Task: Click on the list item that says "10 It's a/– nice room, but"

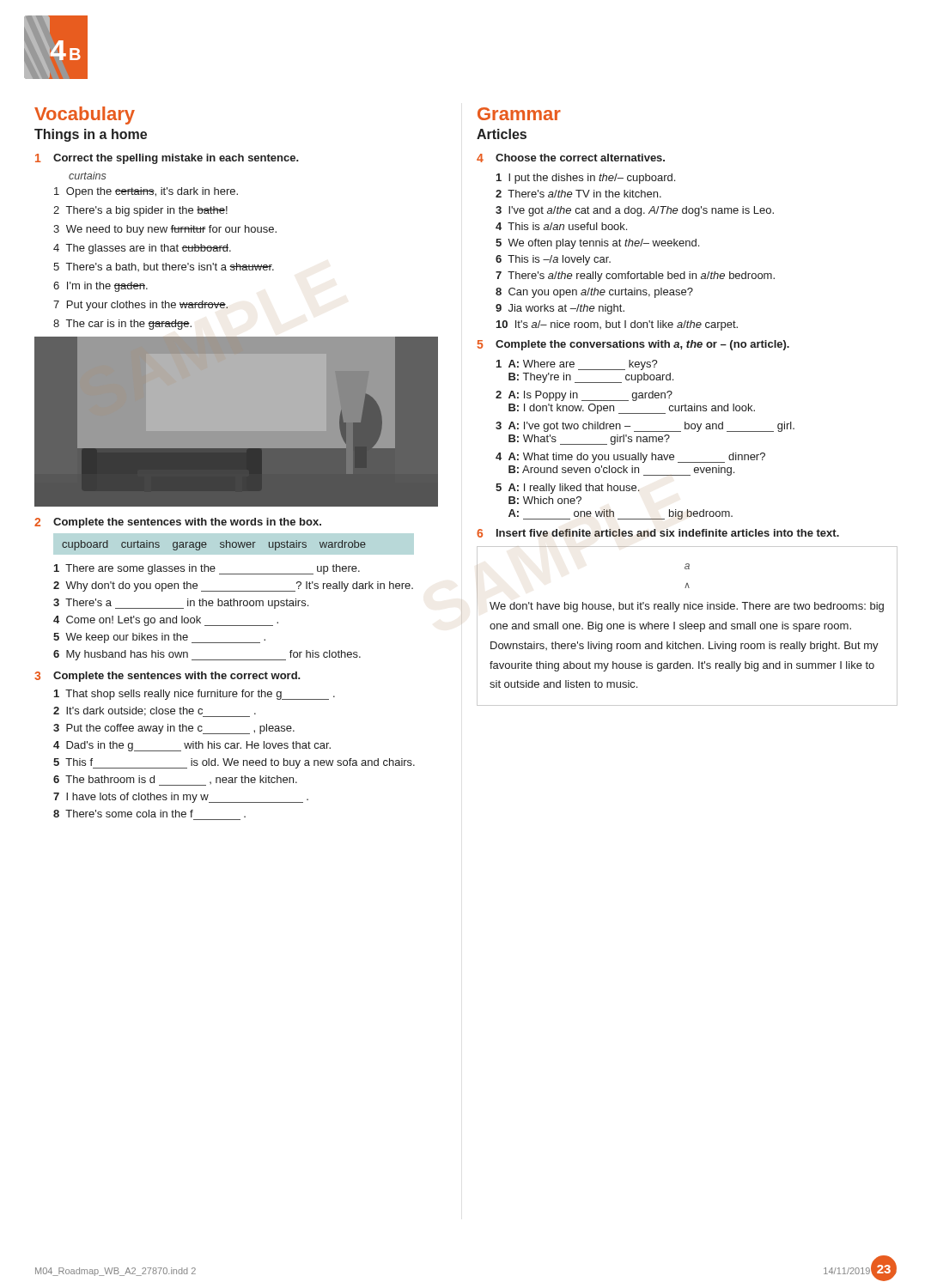Action: point(617,324)
